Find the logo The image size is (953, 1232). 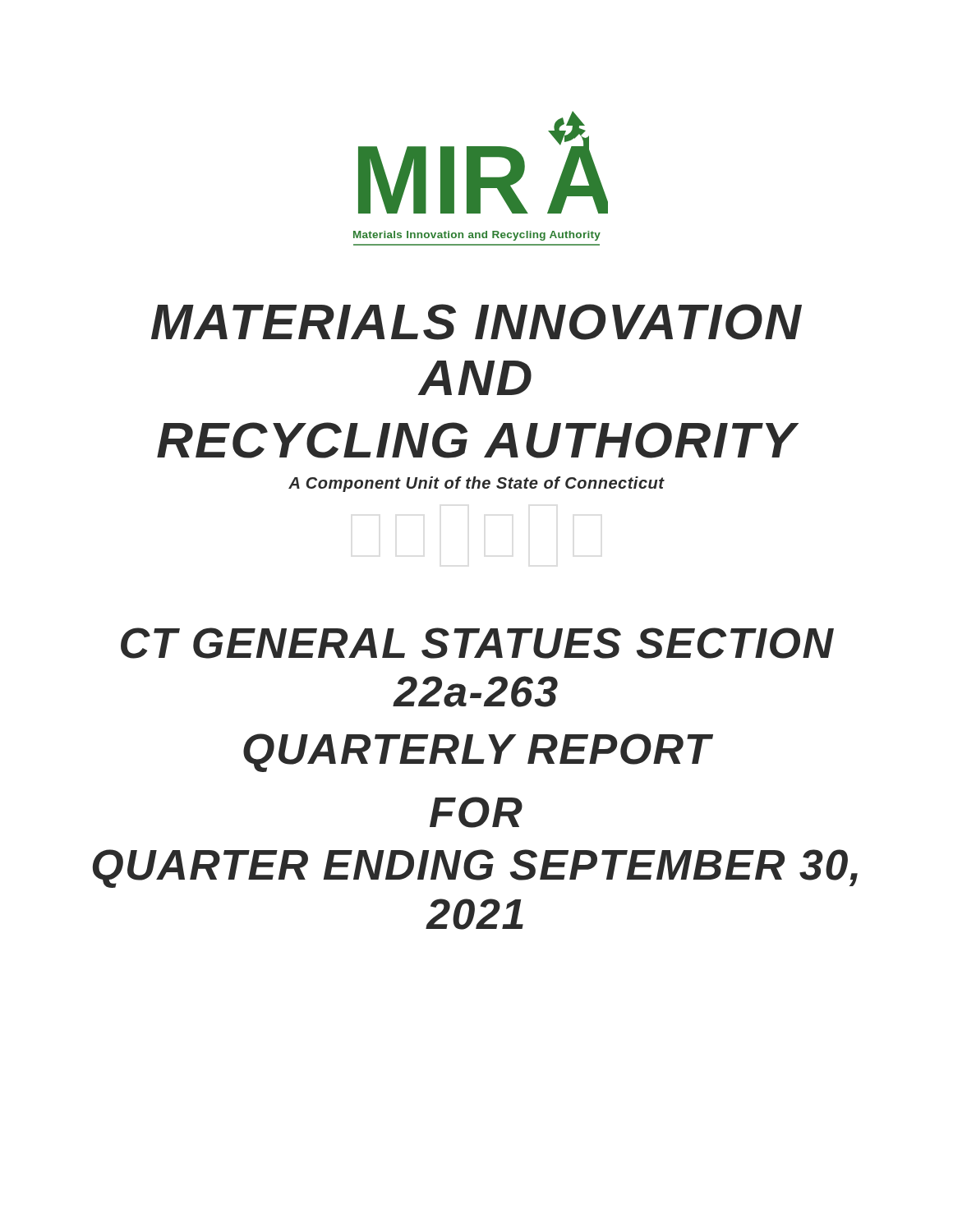(x=476, y=185)
